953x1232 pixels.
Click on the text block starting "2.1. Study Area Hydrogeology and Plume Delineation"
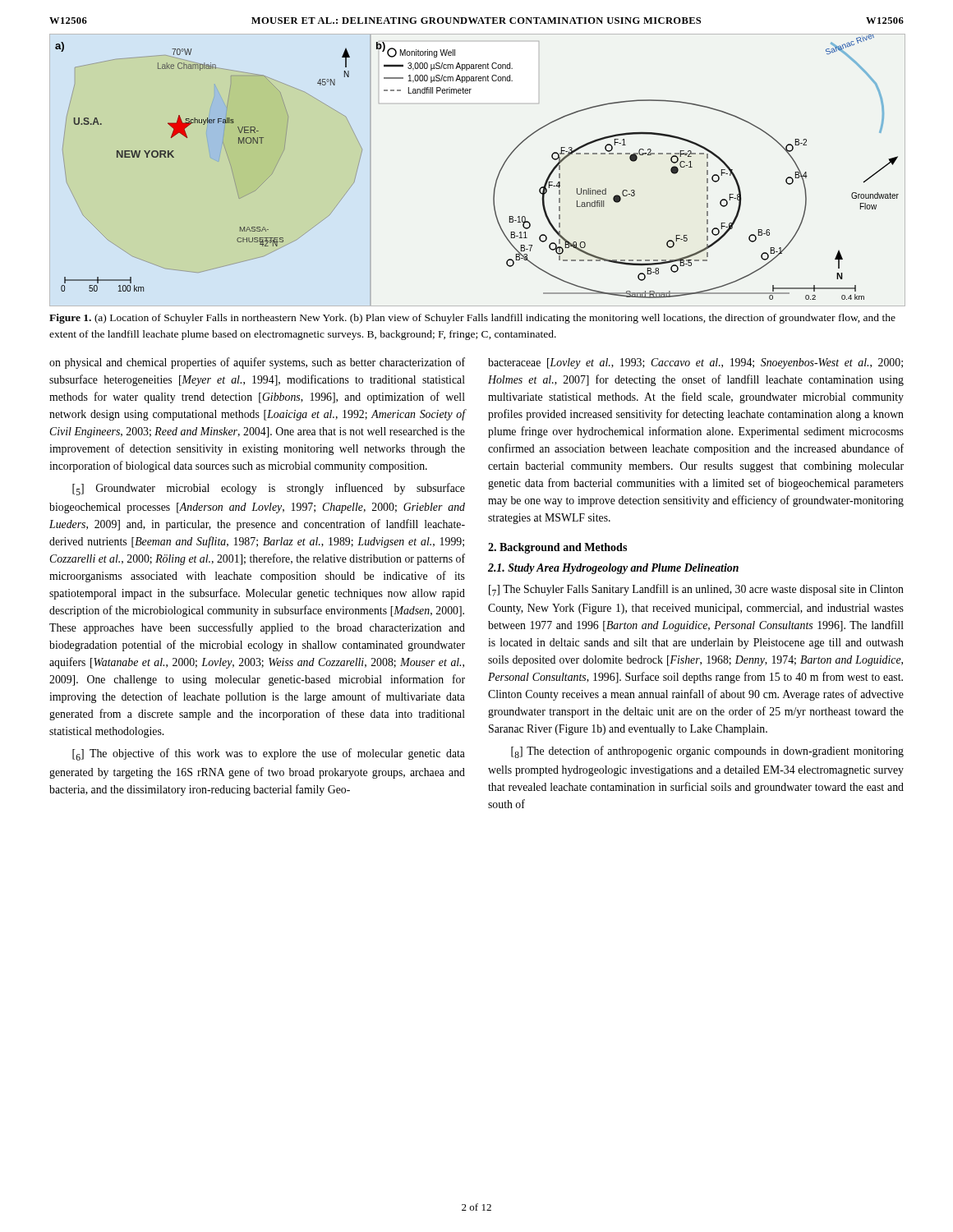[613, 568]
